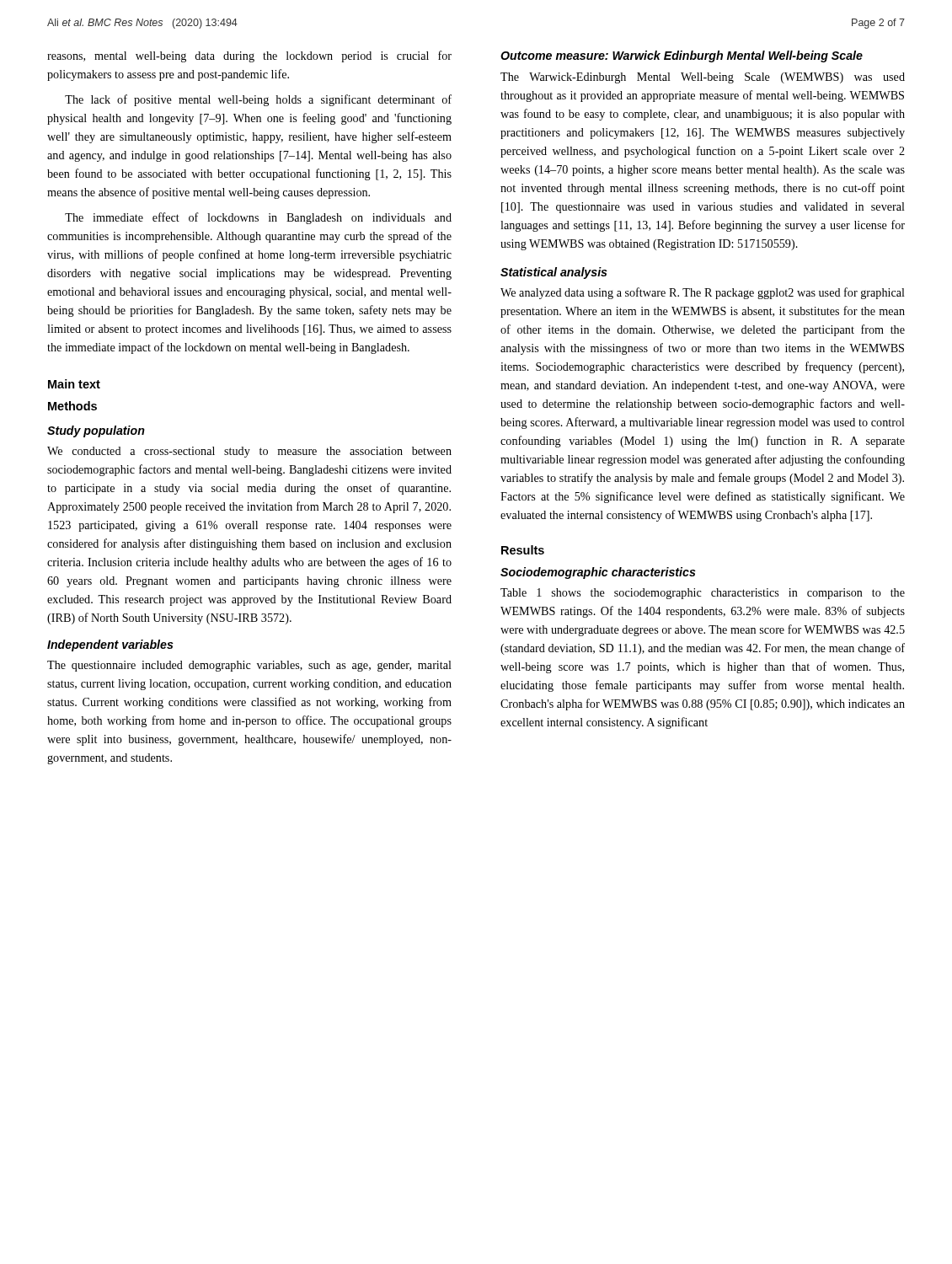Find the text starting "The lack of"

[249, 146]
